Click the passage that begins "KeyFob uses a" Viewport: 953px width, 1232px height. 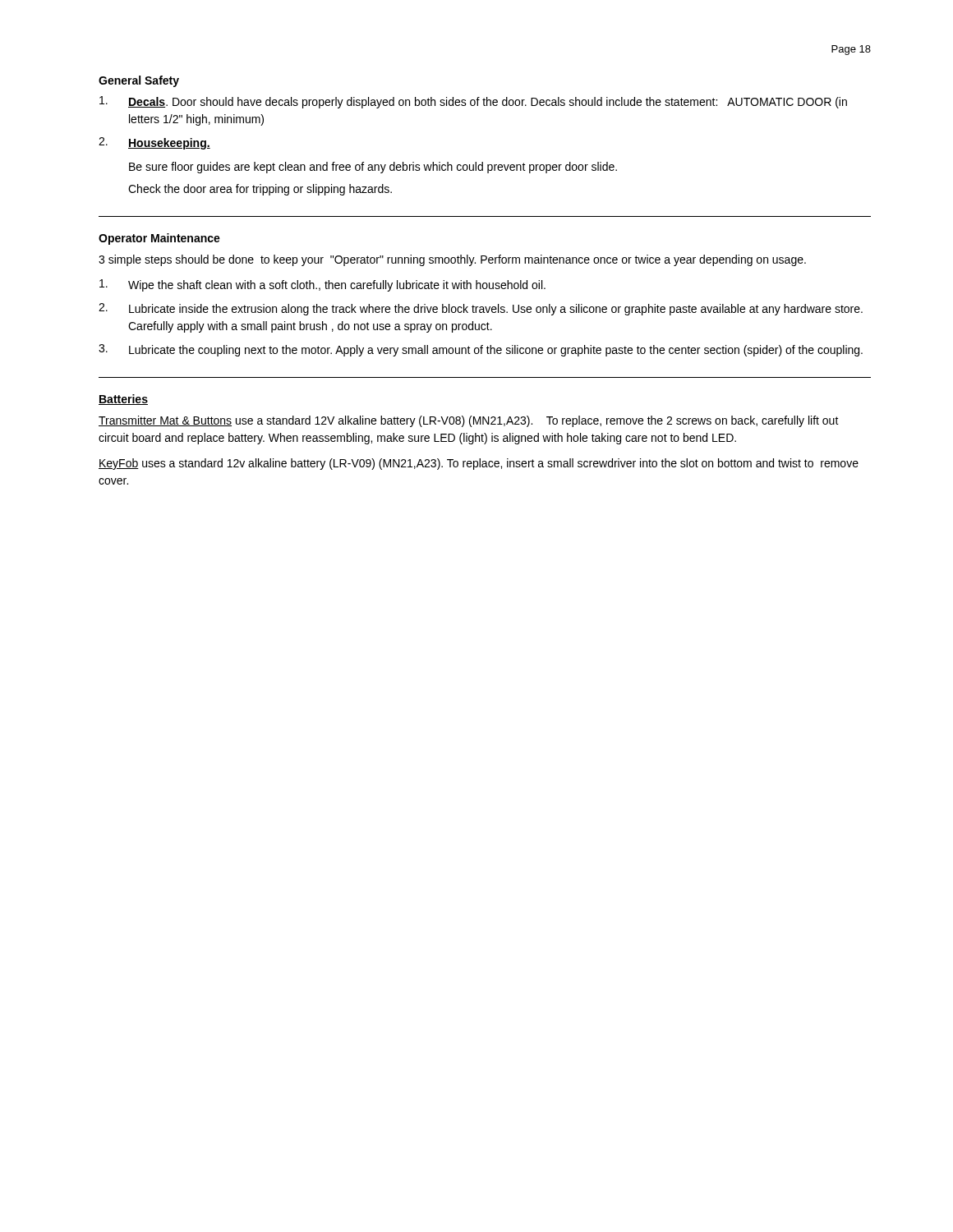(x=479, y=472)
